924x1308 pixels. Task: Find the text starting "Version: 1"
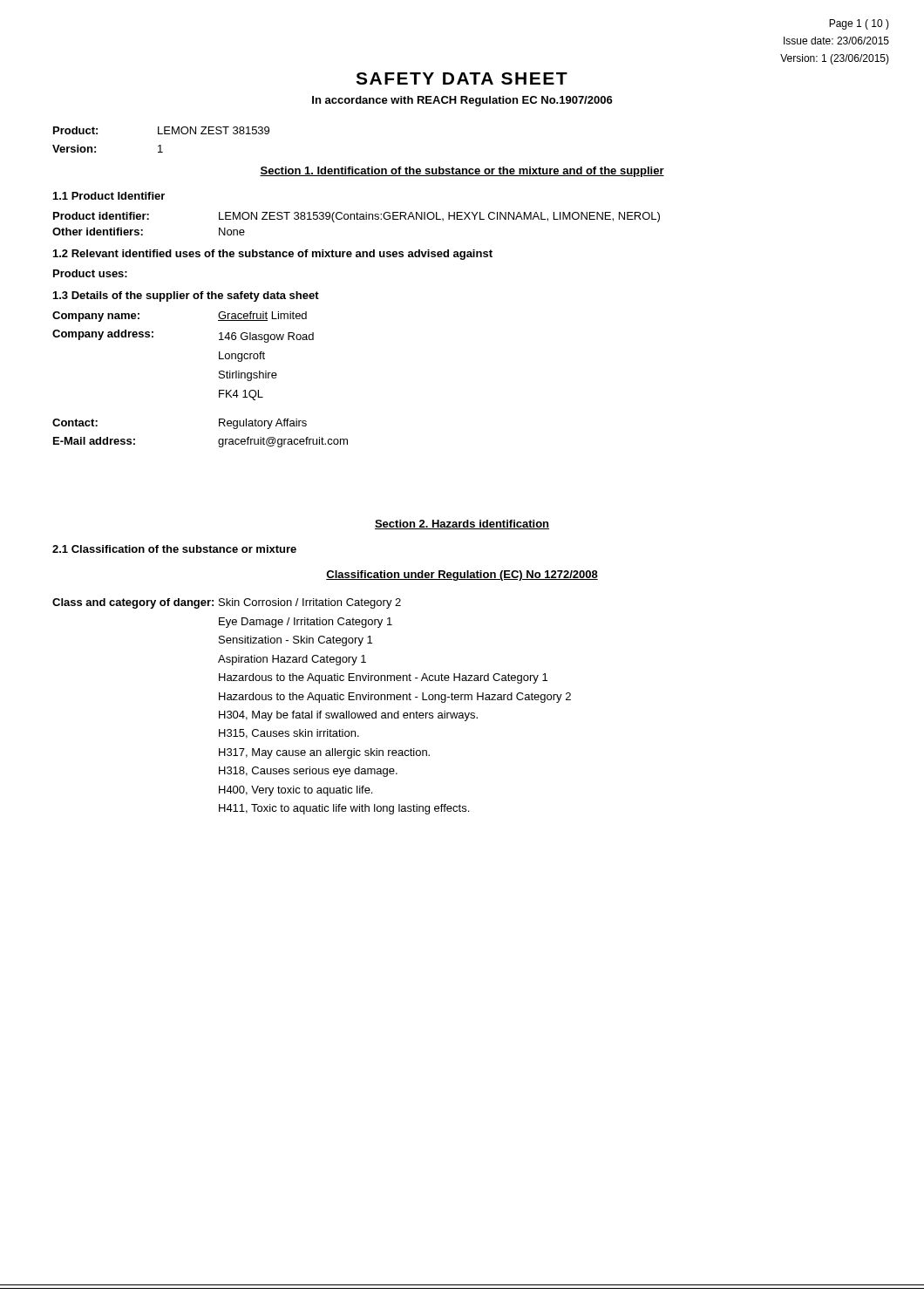tap(73, 149)
